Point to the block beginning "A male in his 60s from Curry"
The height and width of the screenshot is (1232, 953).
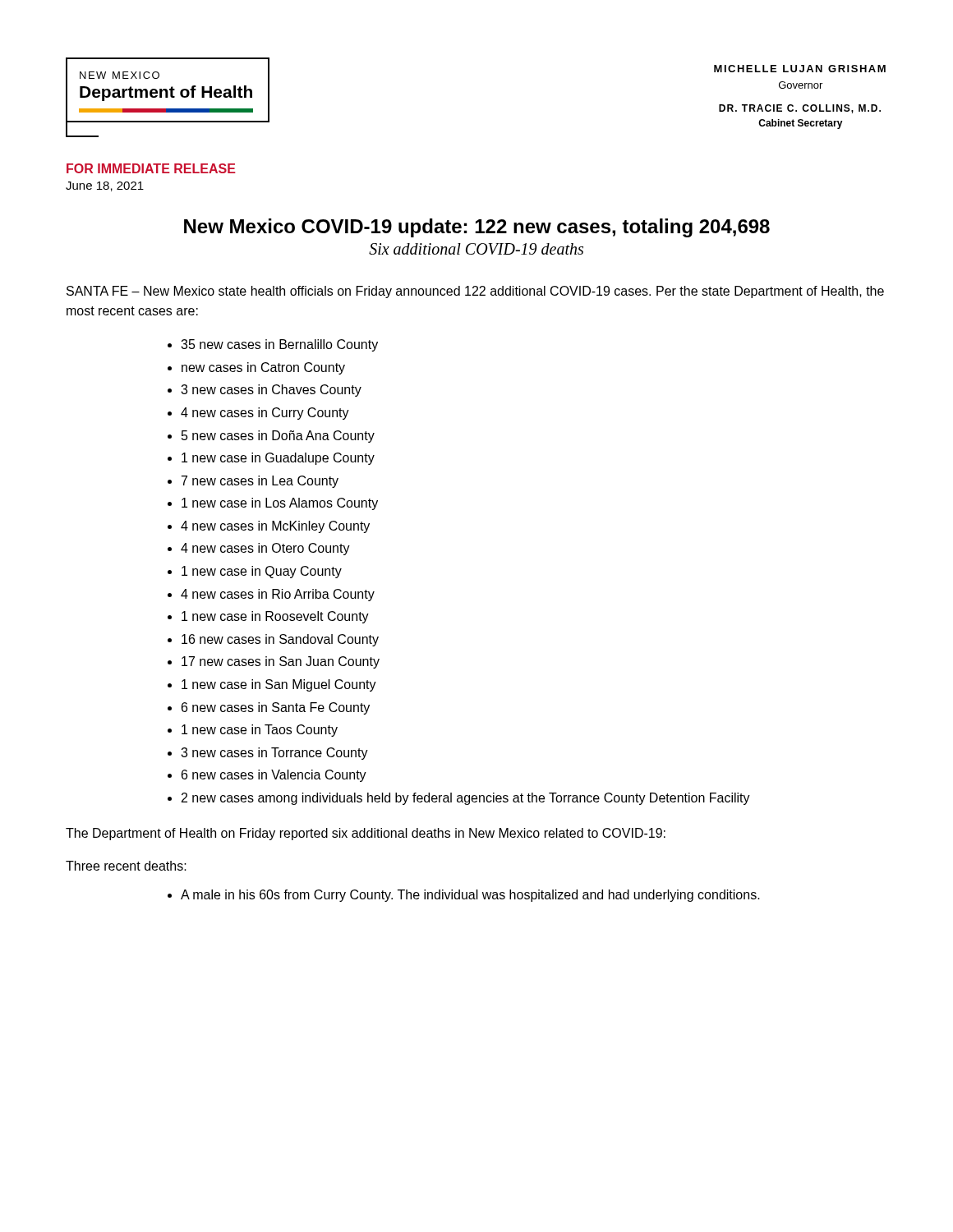tap(471, 894)
